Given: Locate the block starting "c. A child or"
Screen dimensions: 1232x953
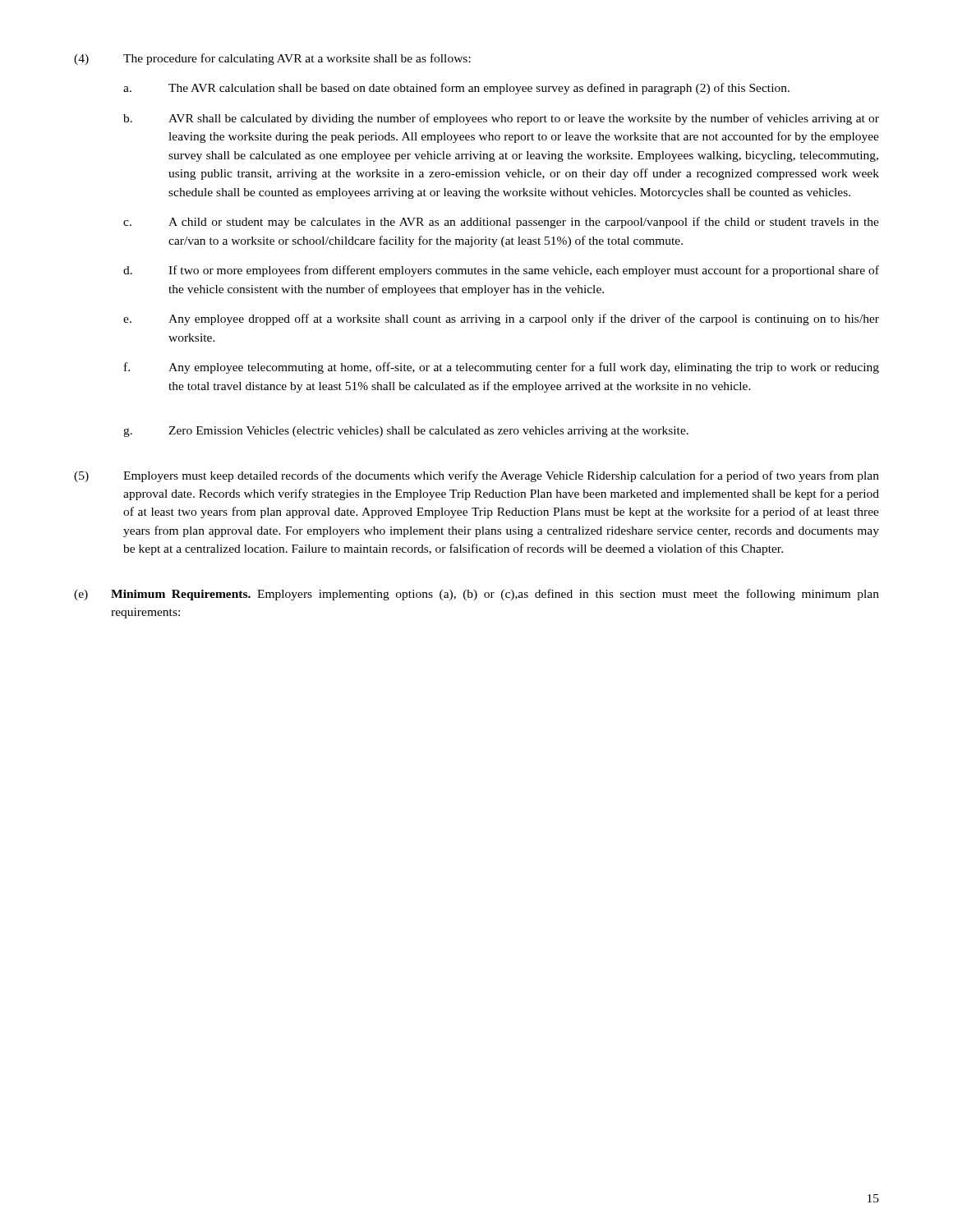Looking at the screenshot, I should [x=501, y=231].
